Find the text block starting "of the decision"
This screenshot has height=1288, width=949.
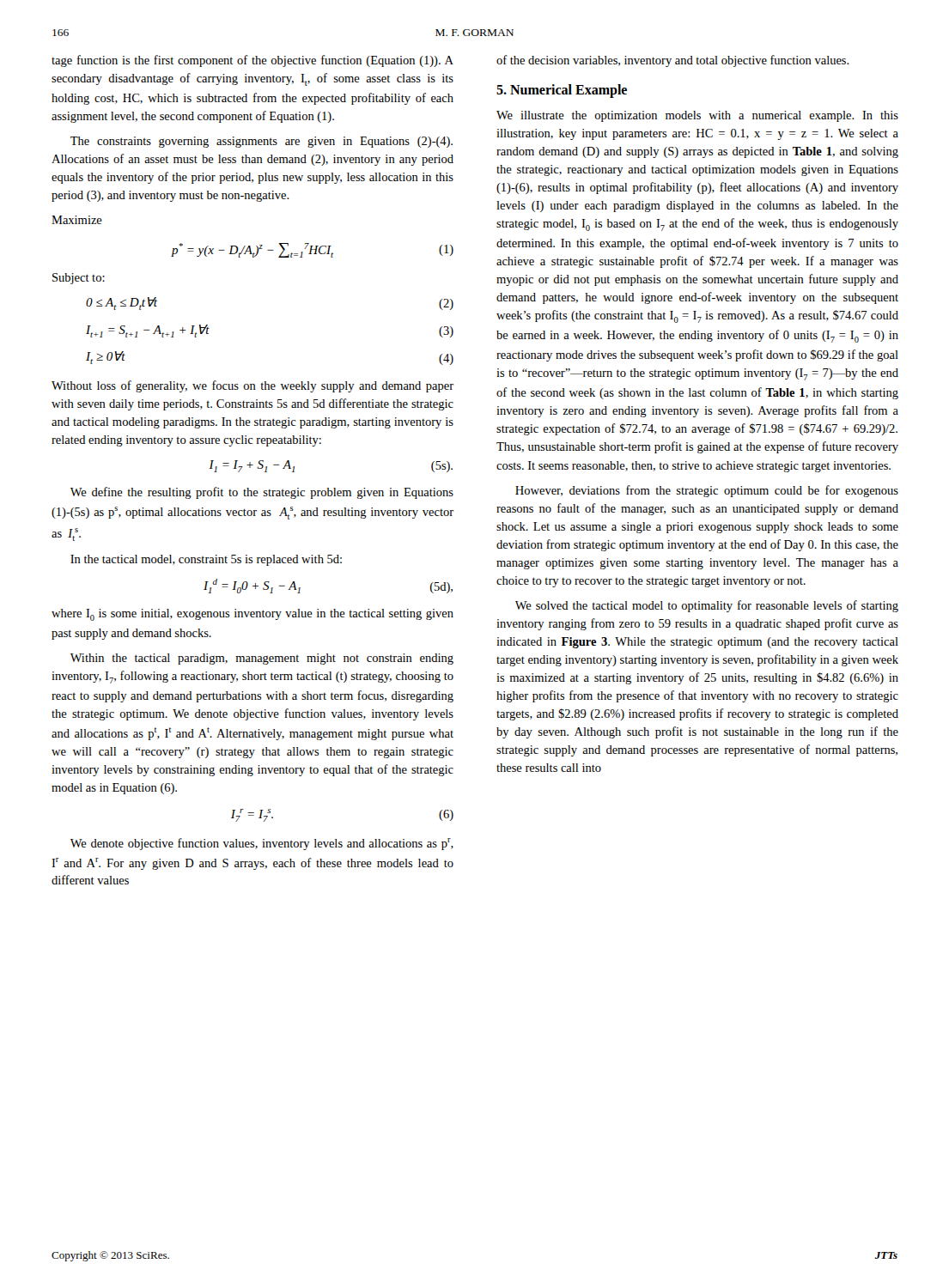(x=697, y=61)
